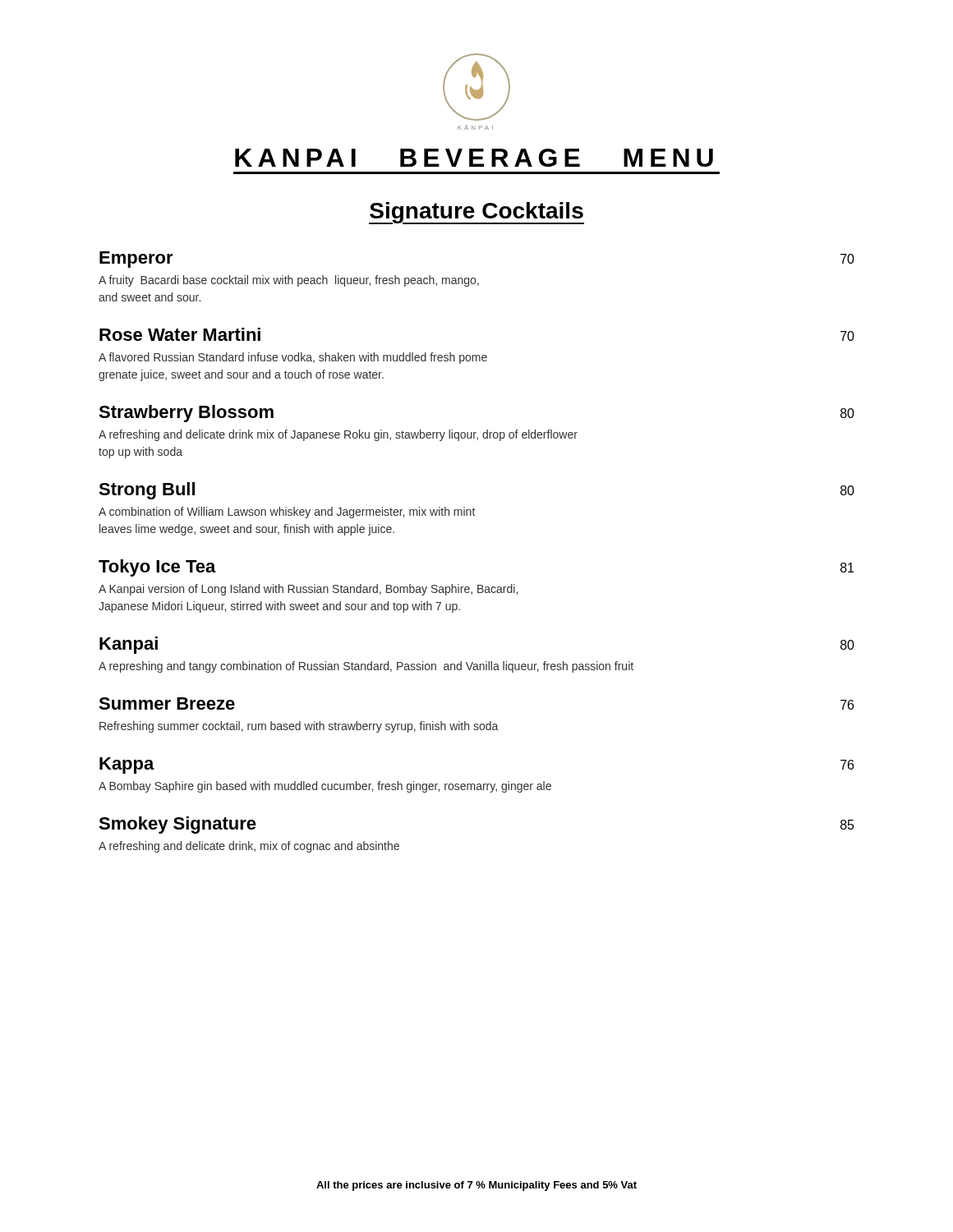Select the text block starting "Rose Water Martini 70 A flavored"
The image size is (953, 1232).
tap(476, 354)
